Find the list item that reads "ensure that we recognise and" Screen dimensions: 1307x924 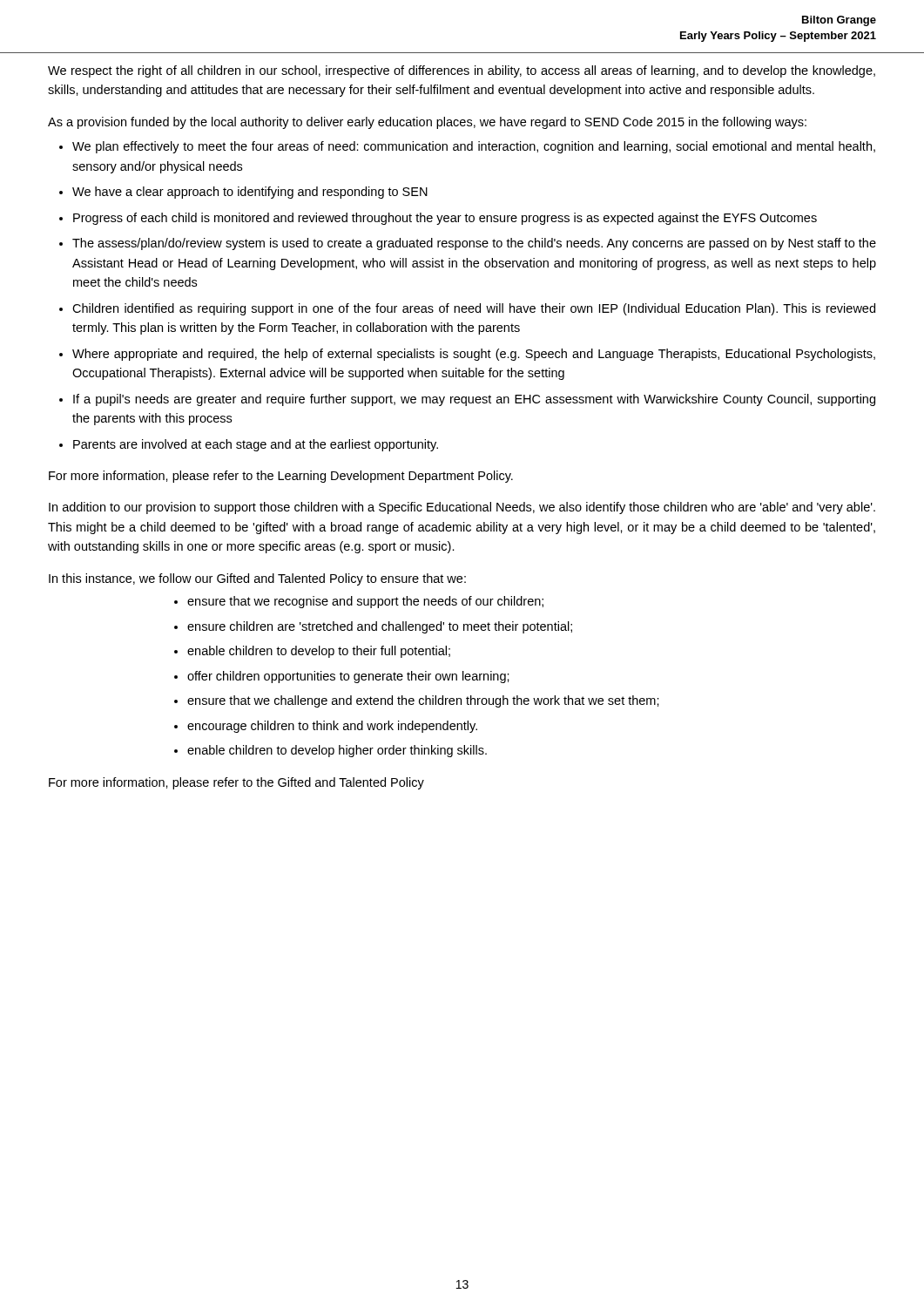[366, 601]
